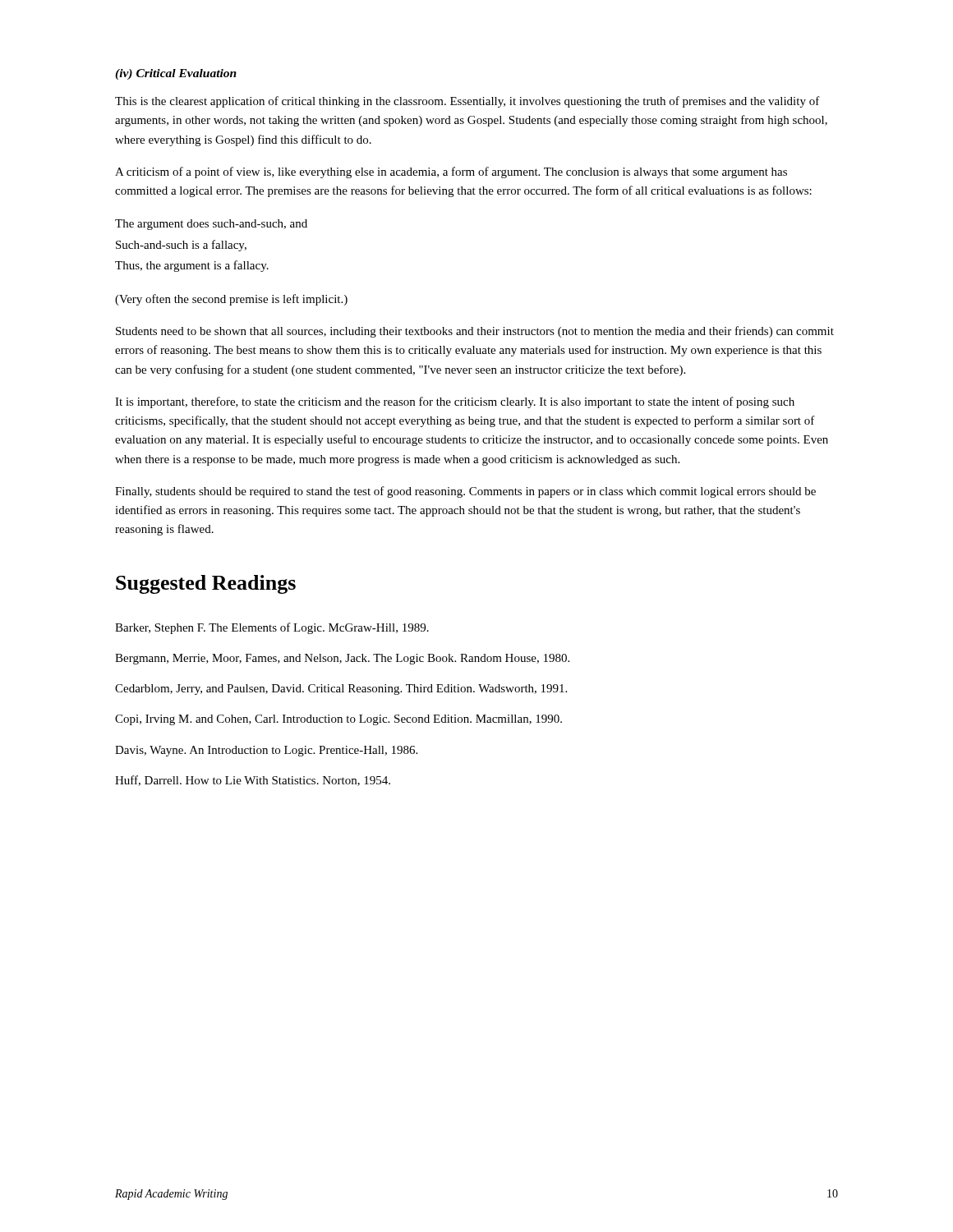The height and width of the screenshot is (1232, 953).
Task: Find the block on this page that starts "A criticism of a point of view is,"
Action: coord(464,181)
